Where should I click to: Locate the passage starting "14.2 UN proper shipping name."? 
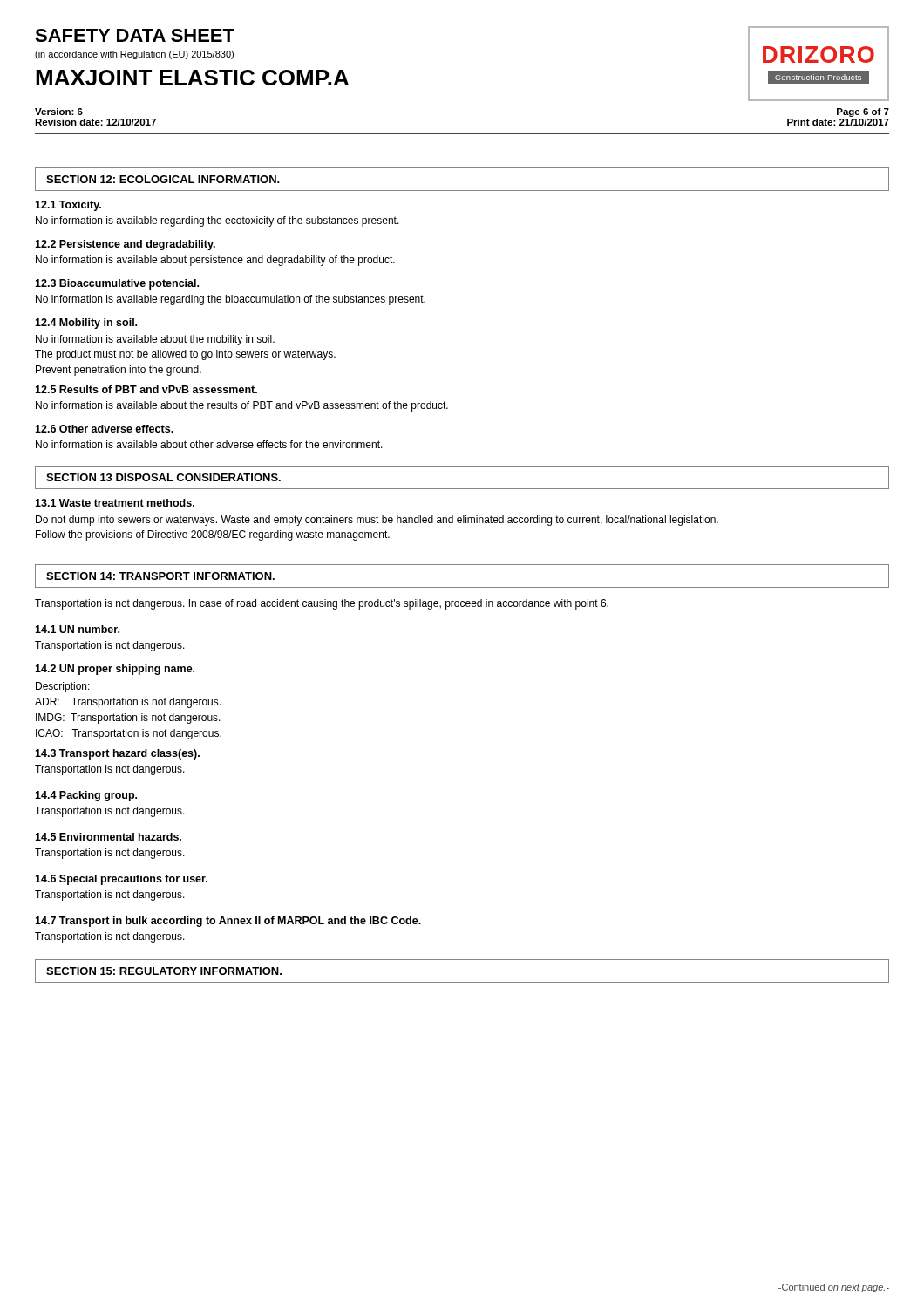[x=115, y=670]
